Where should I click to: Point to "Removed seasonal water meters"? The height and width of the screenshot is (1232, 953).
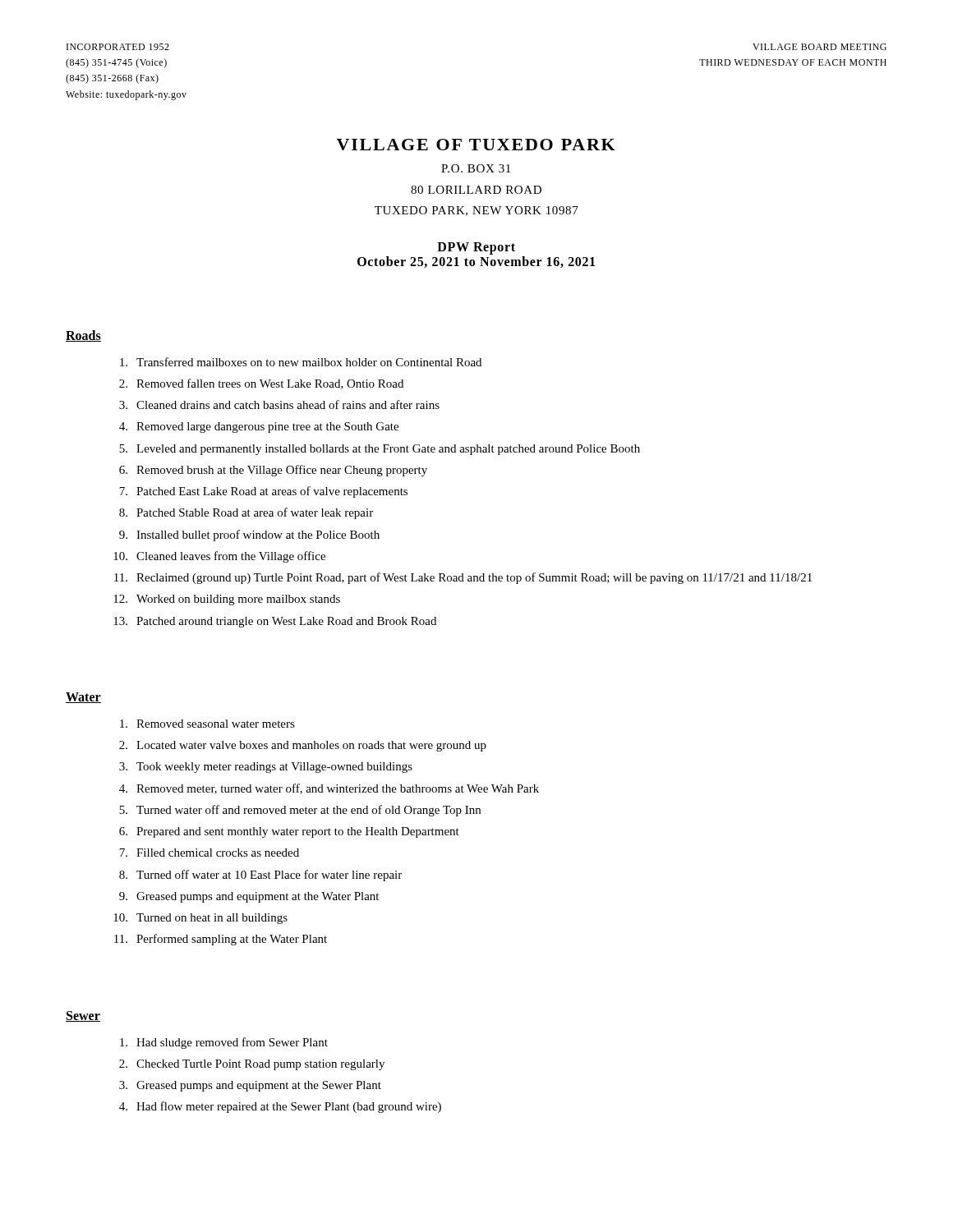coord(207,724)
